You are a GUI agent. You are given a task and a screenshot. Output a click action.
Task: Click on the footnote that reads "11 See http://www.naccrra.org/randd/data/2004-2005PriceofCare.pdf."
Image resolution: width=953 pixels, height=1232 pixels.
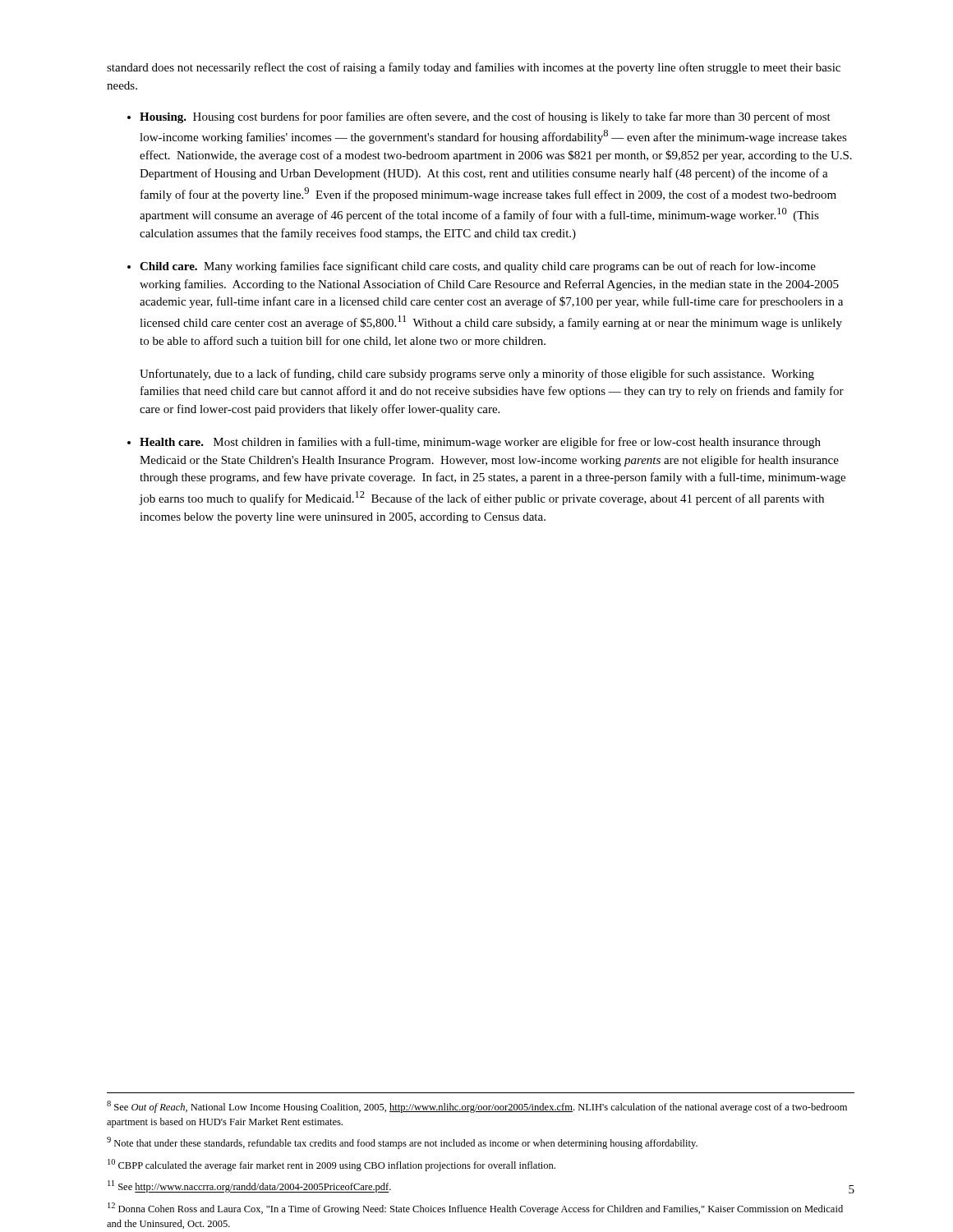(x=249, y=1186)
